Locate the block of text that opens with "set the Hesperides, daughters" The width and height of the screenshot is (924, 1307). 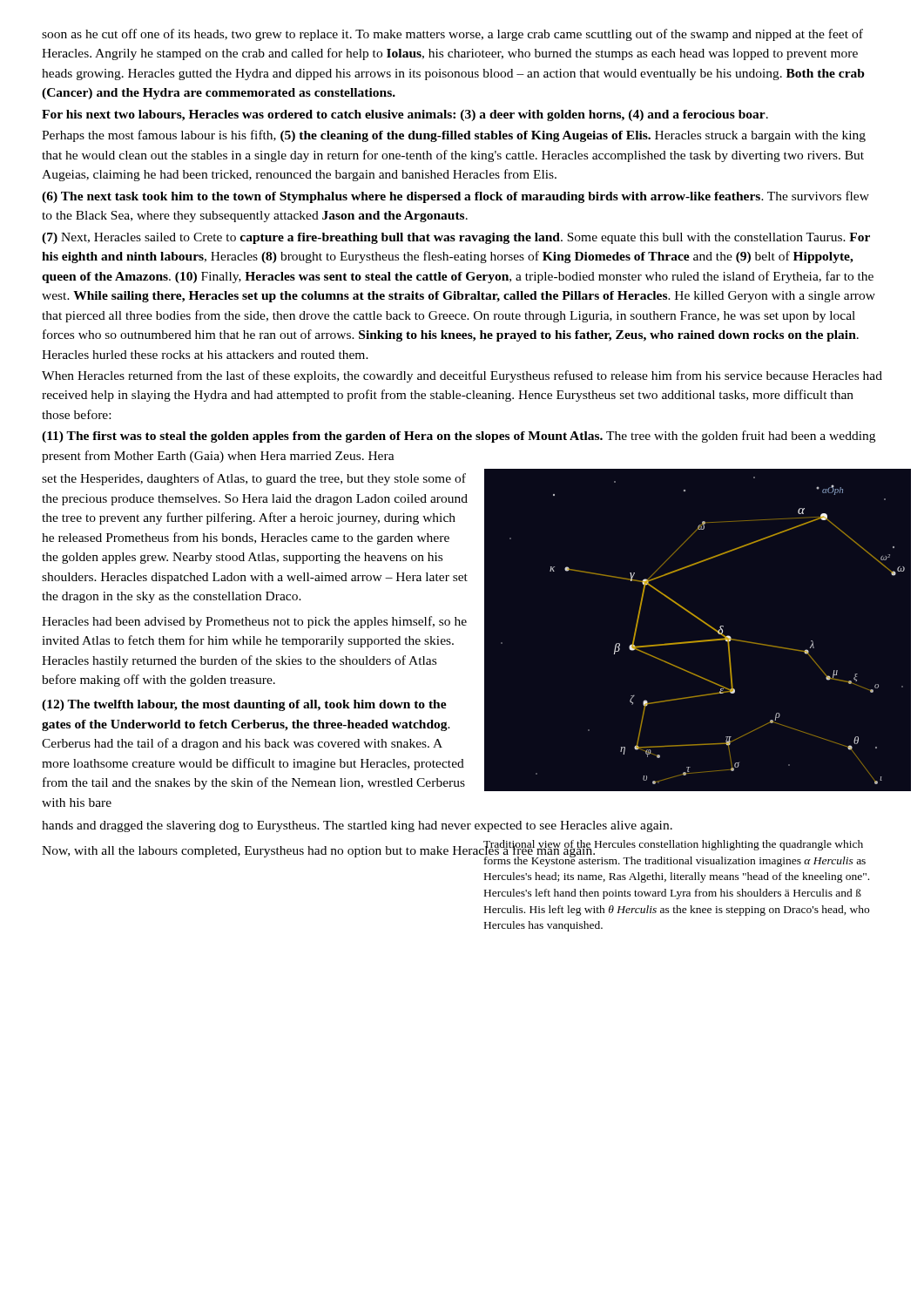255,641
